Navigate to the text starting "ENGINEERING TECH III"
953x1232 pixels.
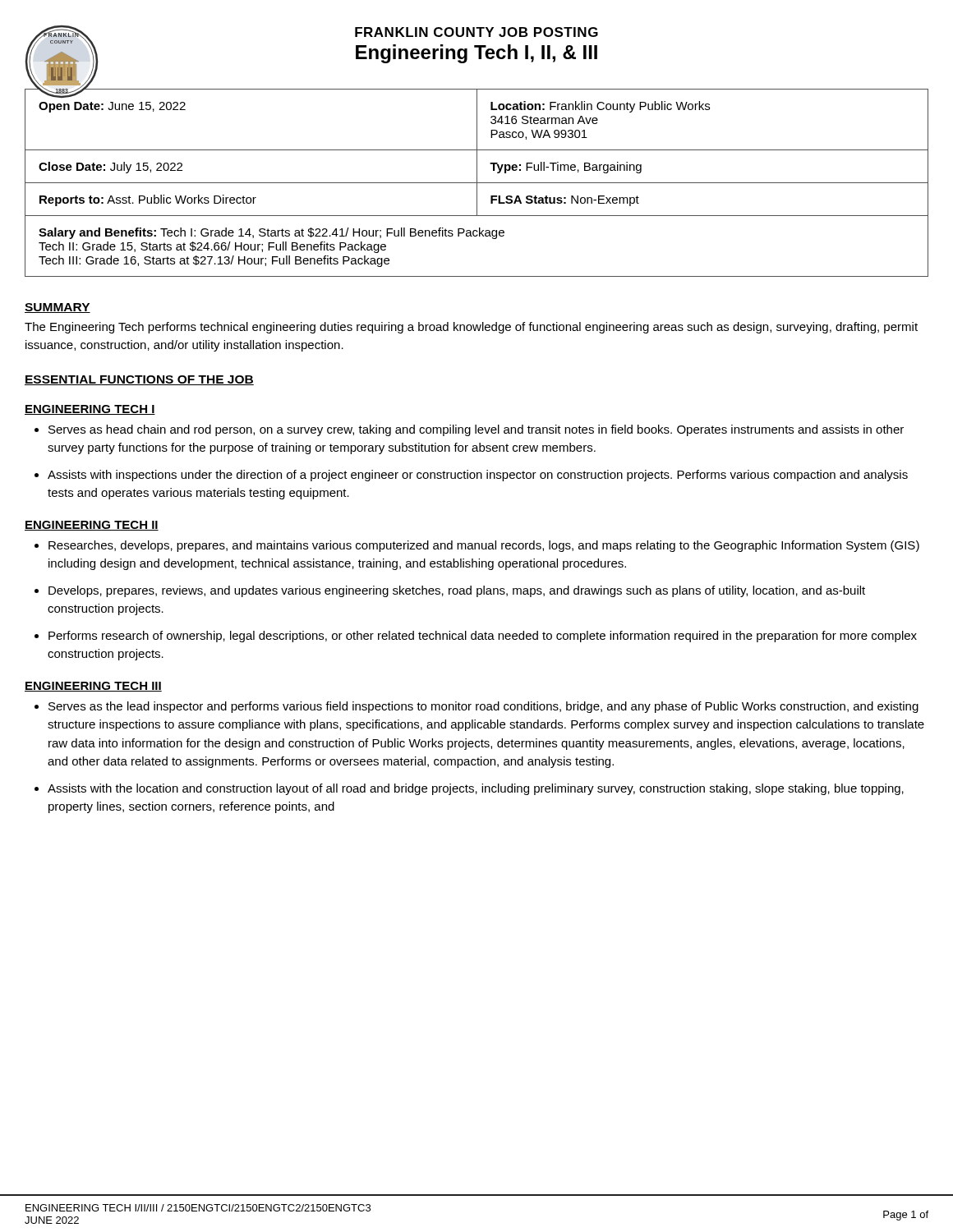(x=93, y=685)
